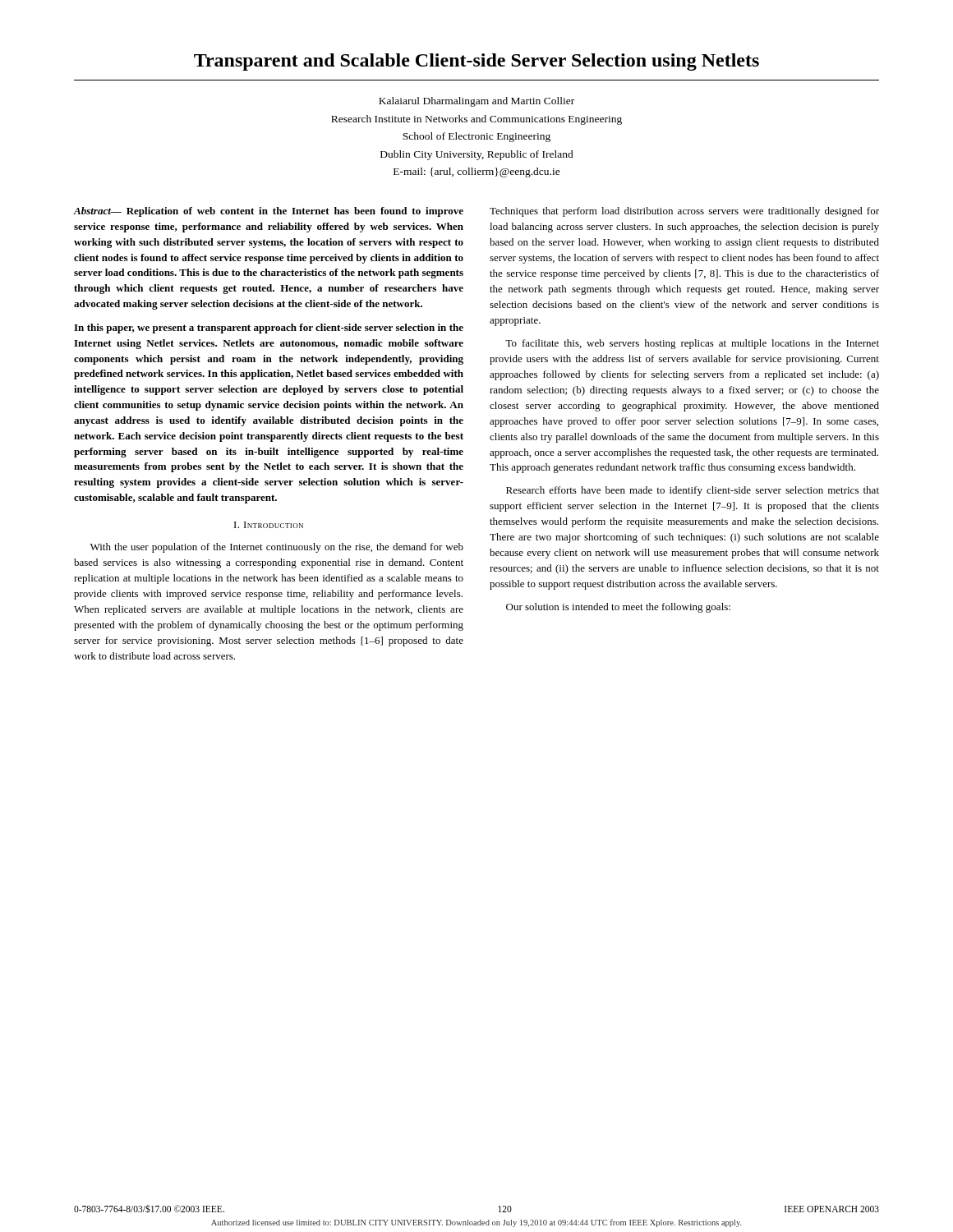Image resolution: width=953 pixels, height=1232 pixels.
Task: Point to the region starting "Transparent and Scalable Client-side Server Selection"
Action: click(x=476, y=115)
